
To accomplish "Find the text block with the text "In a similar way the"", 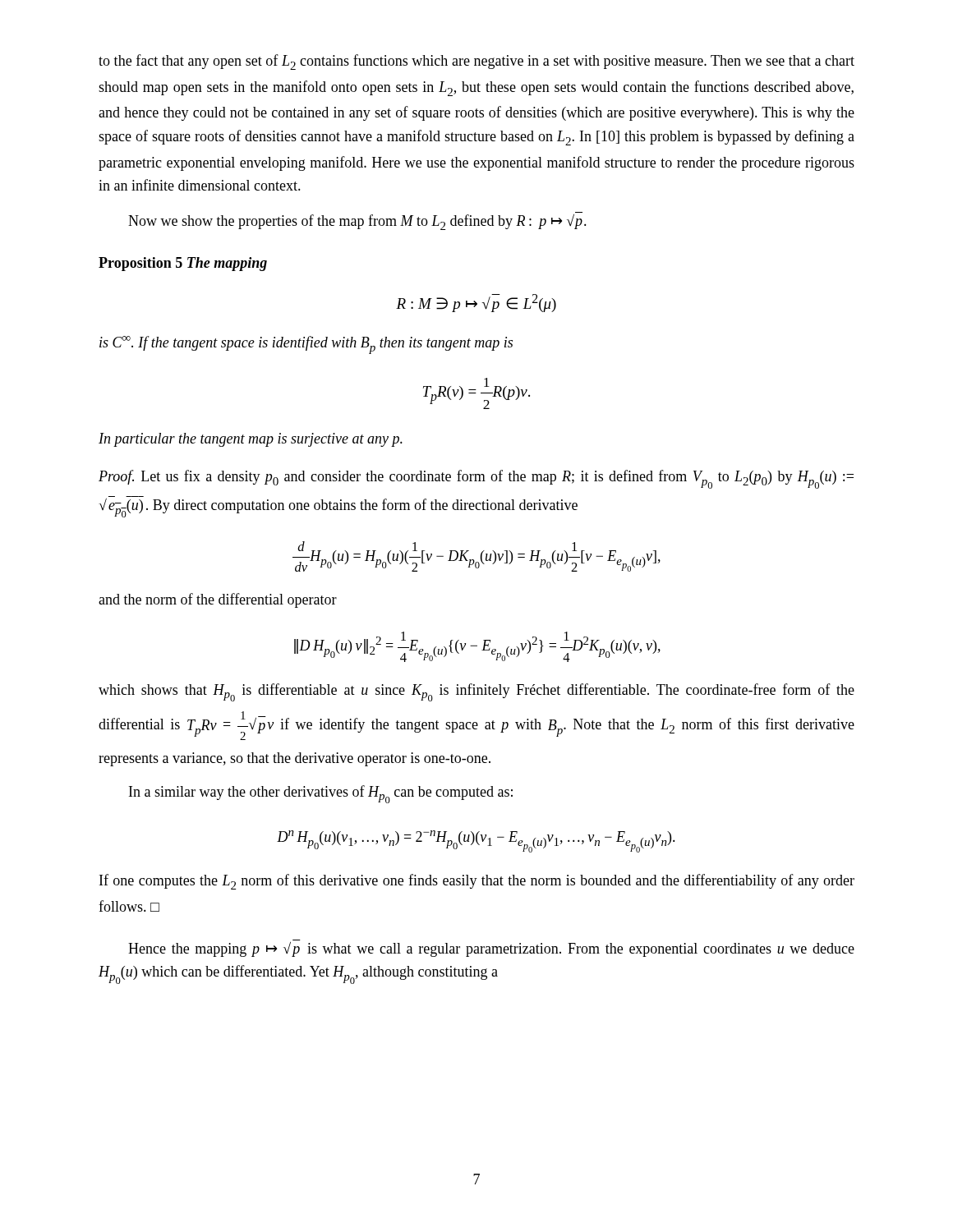I will click(321, 795).
